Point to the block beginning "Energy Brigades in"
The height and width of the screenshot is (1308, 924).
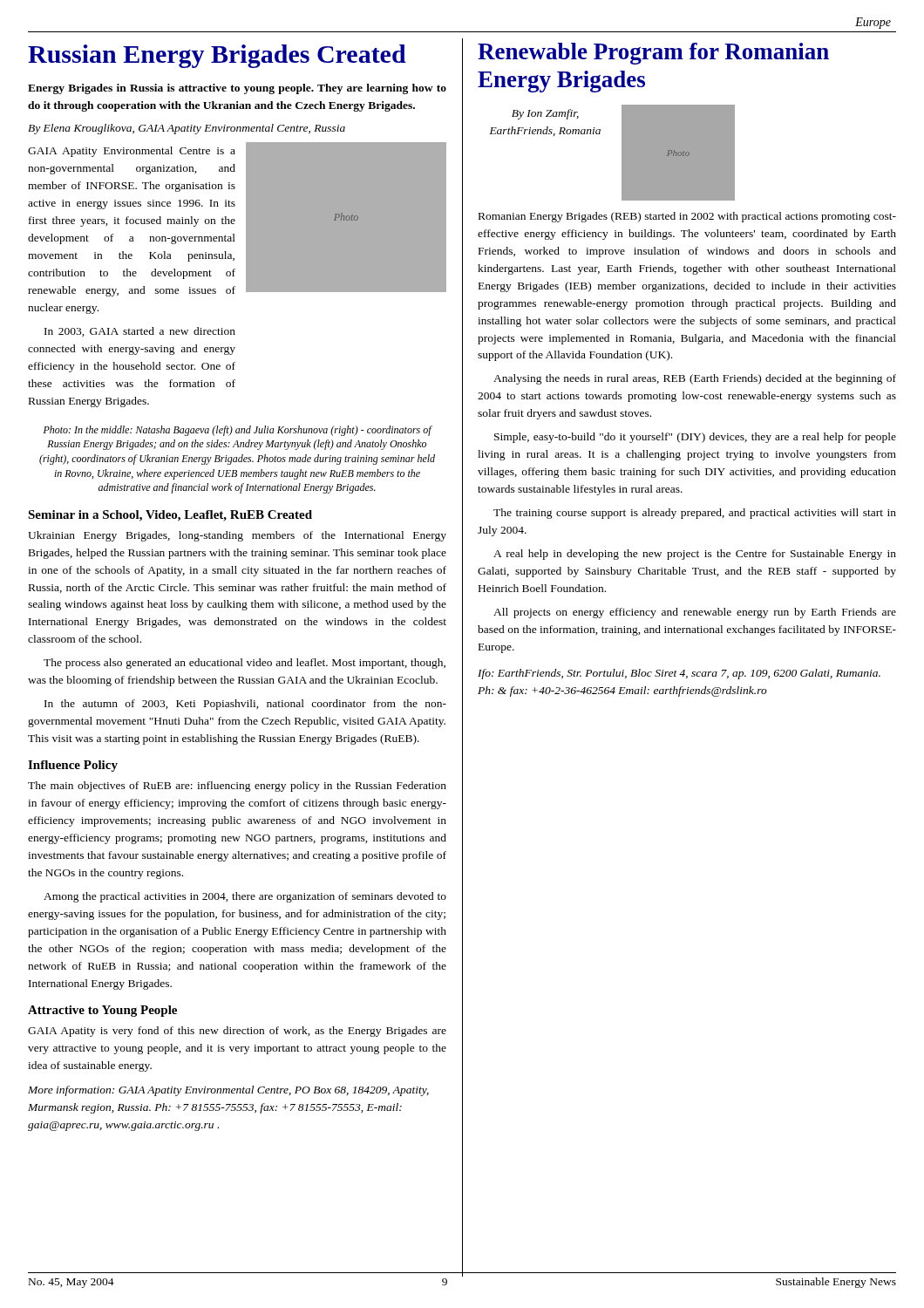click(237, 97)
